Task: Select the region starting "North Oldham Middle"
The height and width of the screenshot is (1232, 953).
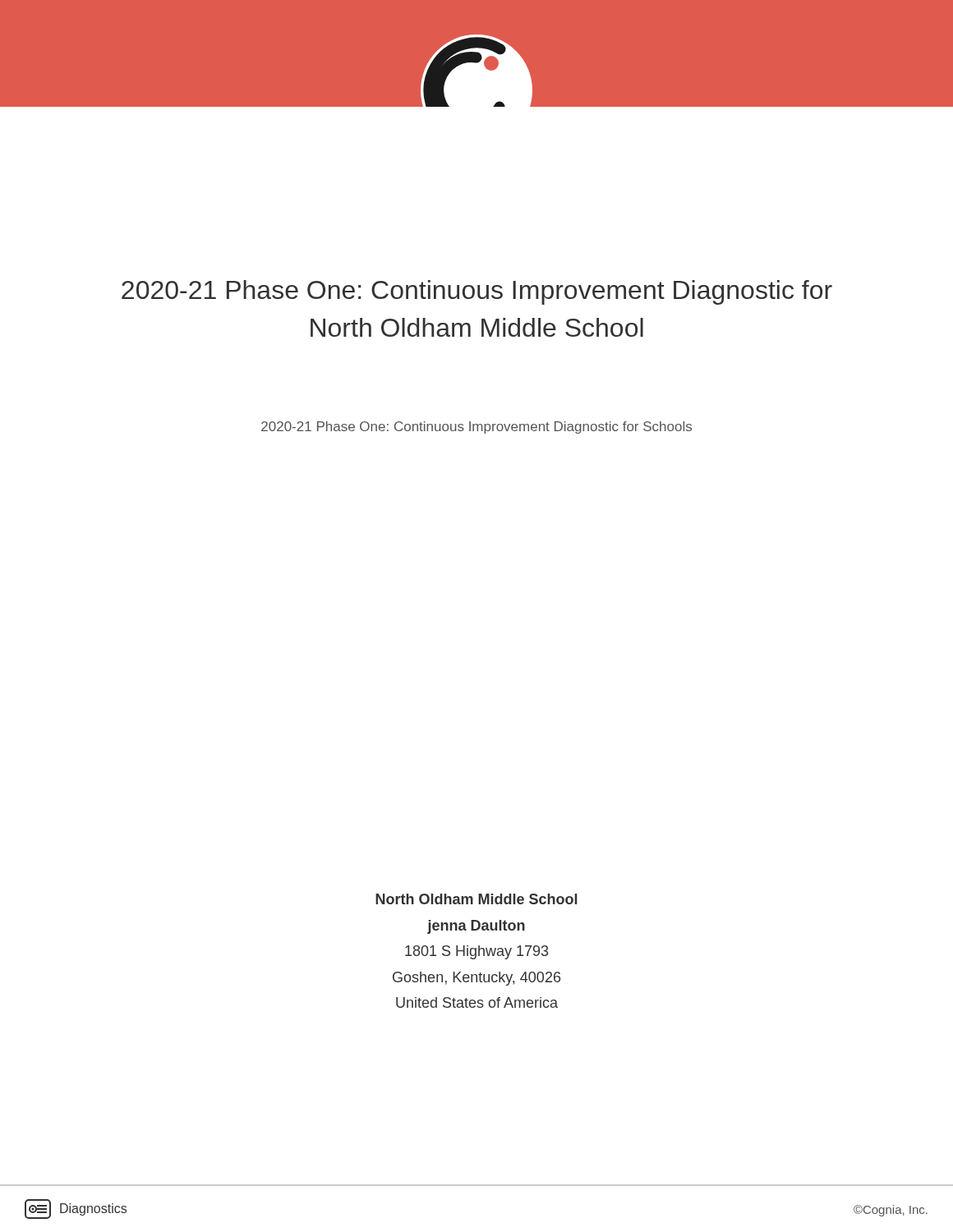Action: pyautogui.click(x=476, y=952)
